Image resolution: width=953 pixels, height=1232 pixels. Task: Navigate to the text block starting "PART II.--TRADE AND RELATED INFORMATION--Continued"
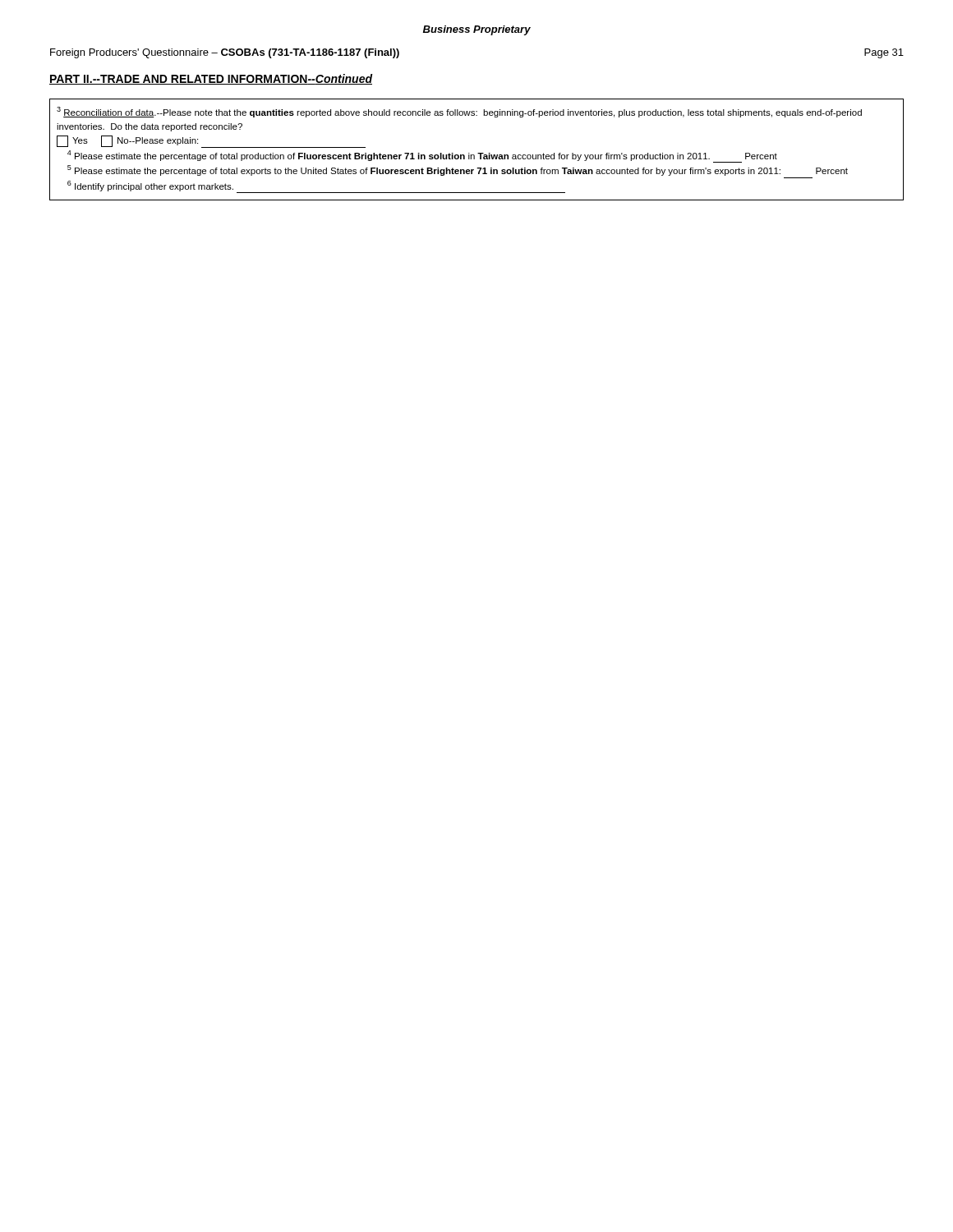coord(211,79)
